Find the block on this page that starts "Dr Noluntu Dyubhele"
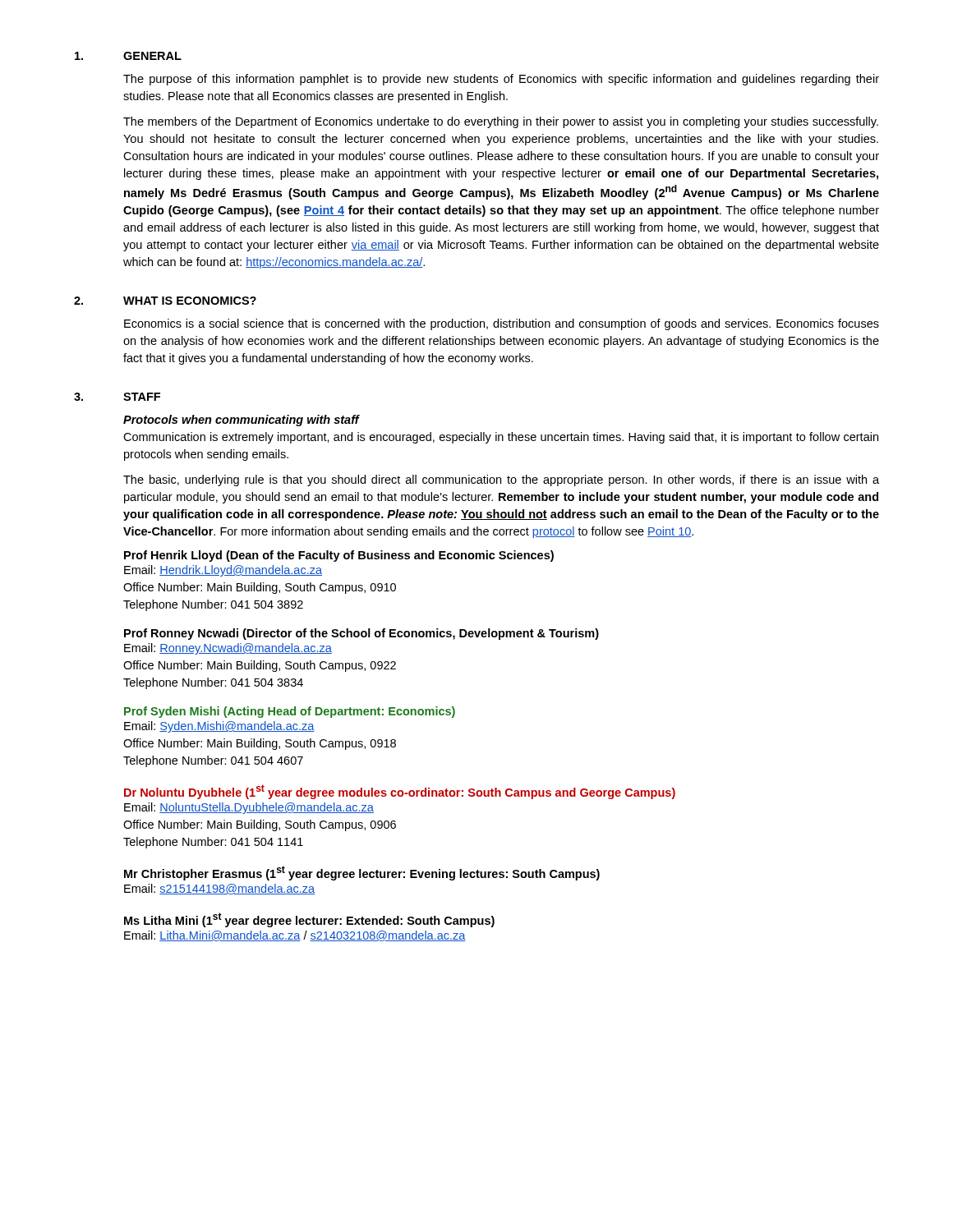The height and width of the screenshot is (1232, 953). click(x=400, y=792)
